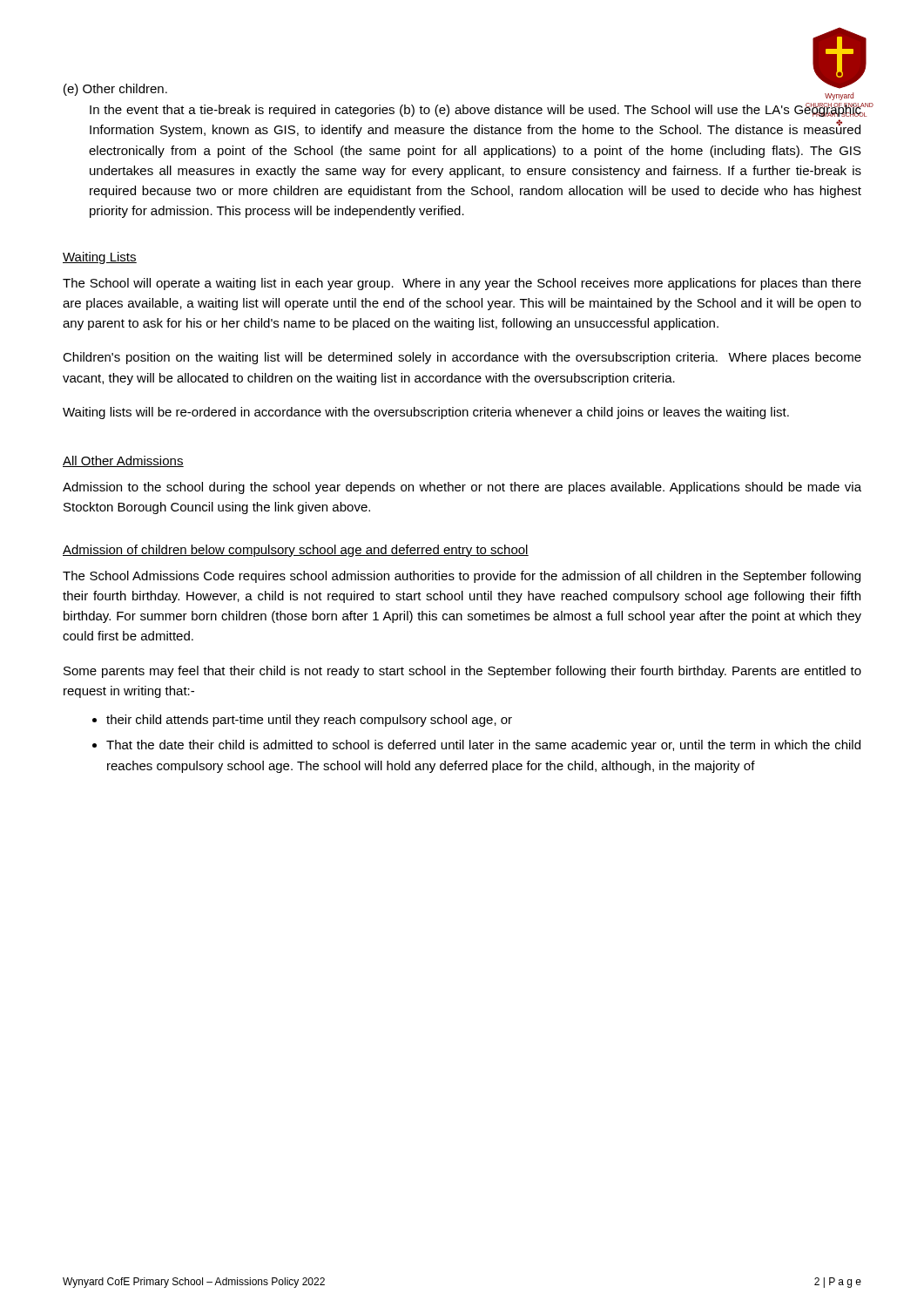924x1307 pixels.
Task: Find the text block starting "their child attends part-time until they"
Action: [309, 719]
